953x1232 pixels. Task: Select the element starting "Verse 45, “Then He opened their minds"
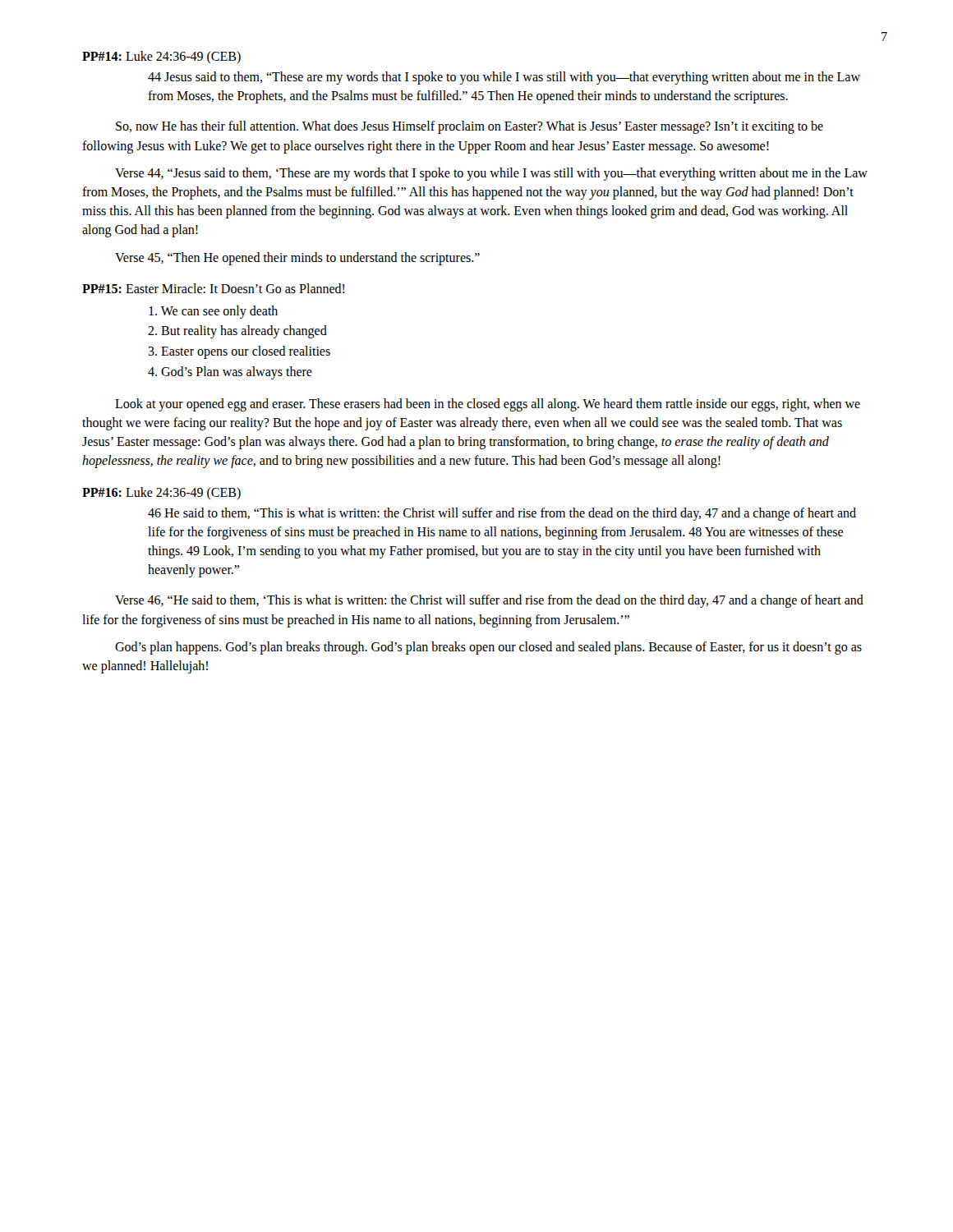(298, 257)
